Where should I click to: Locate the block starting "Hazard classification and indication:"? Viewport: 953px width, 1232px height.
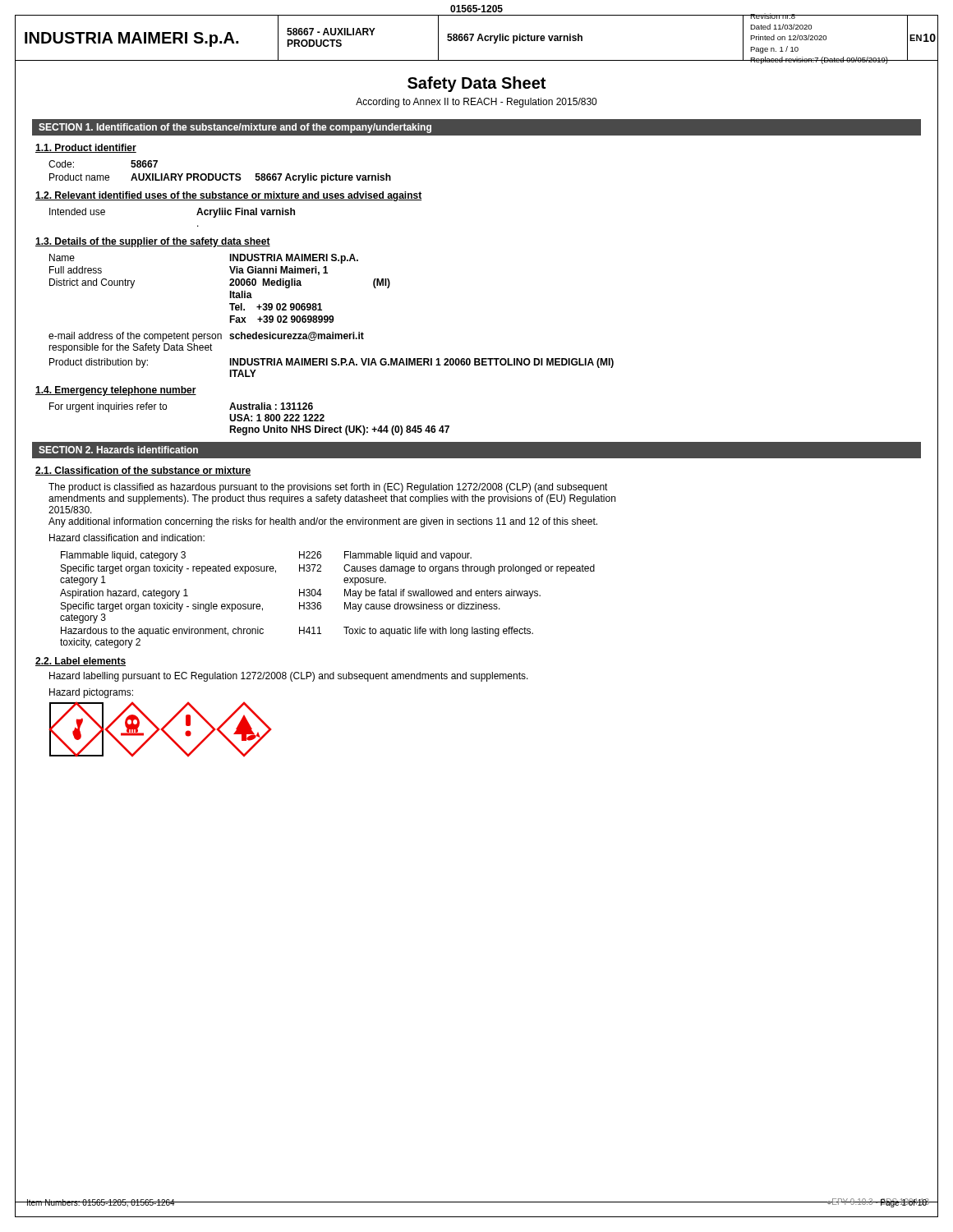(127, 538)
